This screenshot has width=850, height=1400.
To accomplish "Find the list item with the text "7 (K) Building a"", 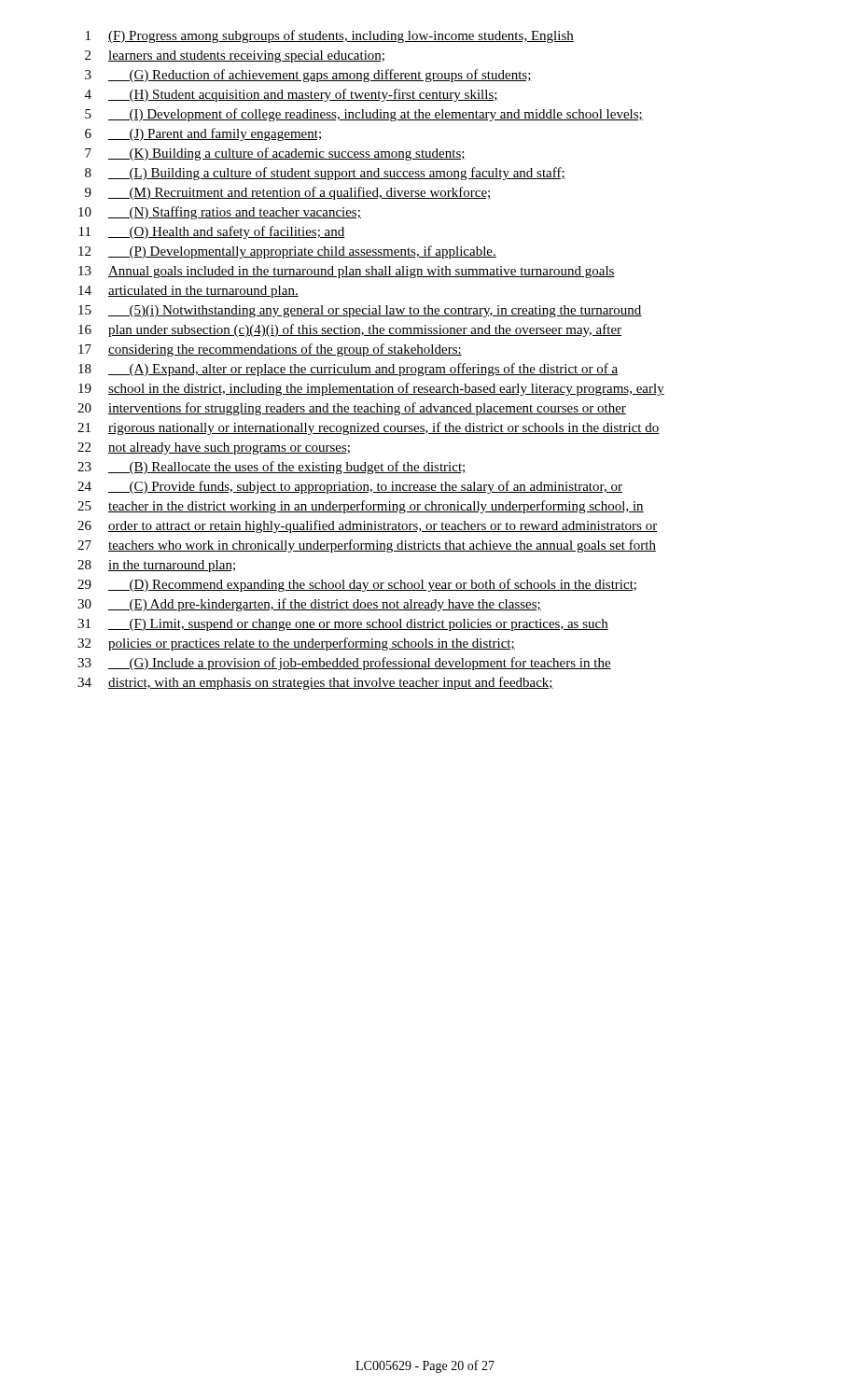I will tap(425, 154).
